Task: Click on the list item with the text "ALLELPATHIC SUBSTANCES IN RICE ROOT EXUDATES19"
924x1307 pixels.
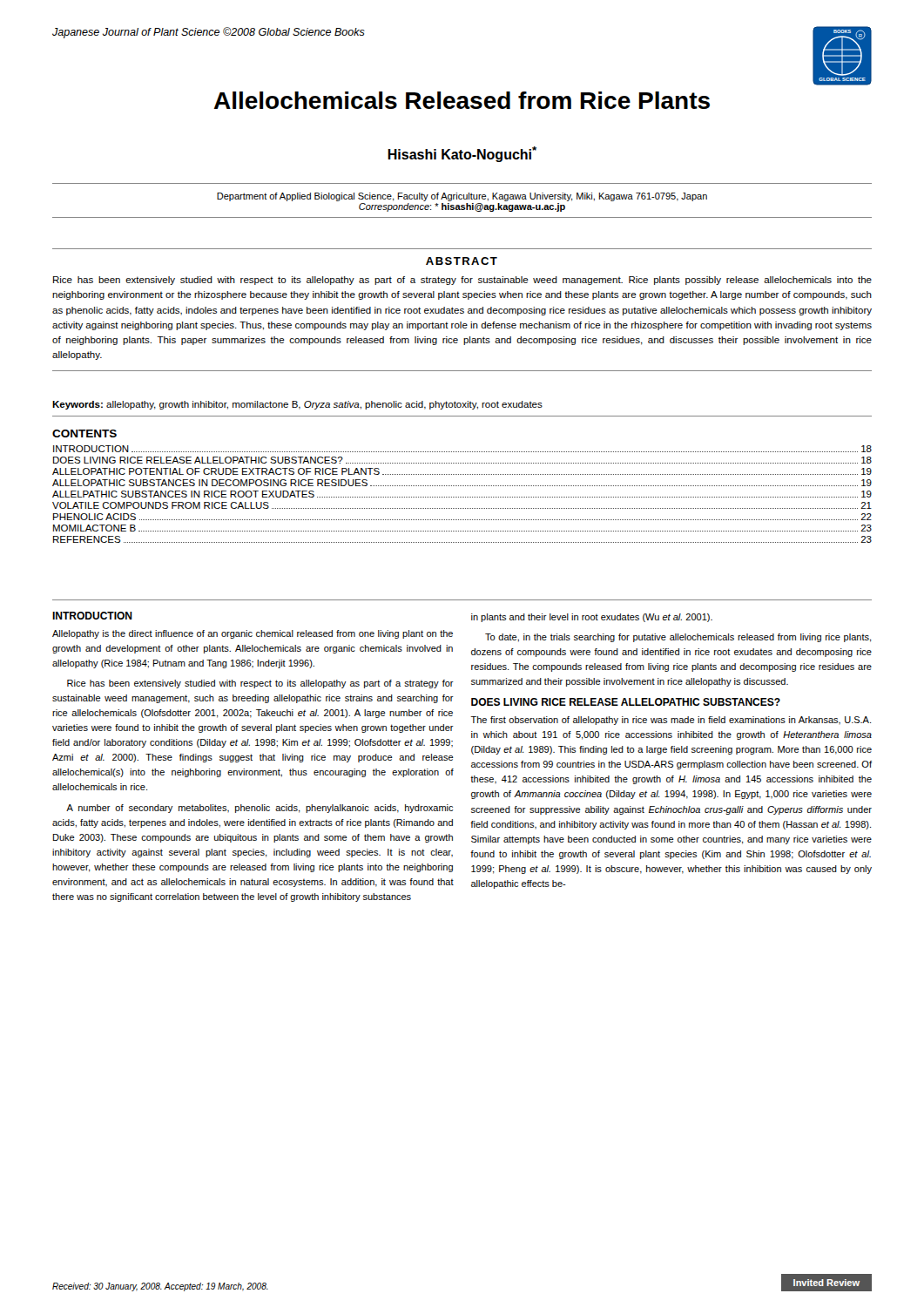Action: (462, 494)
